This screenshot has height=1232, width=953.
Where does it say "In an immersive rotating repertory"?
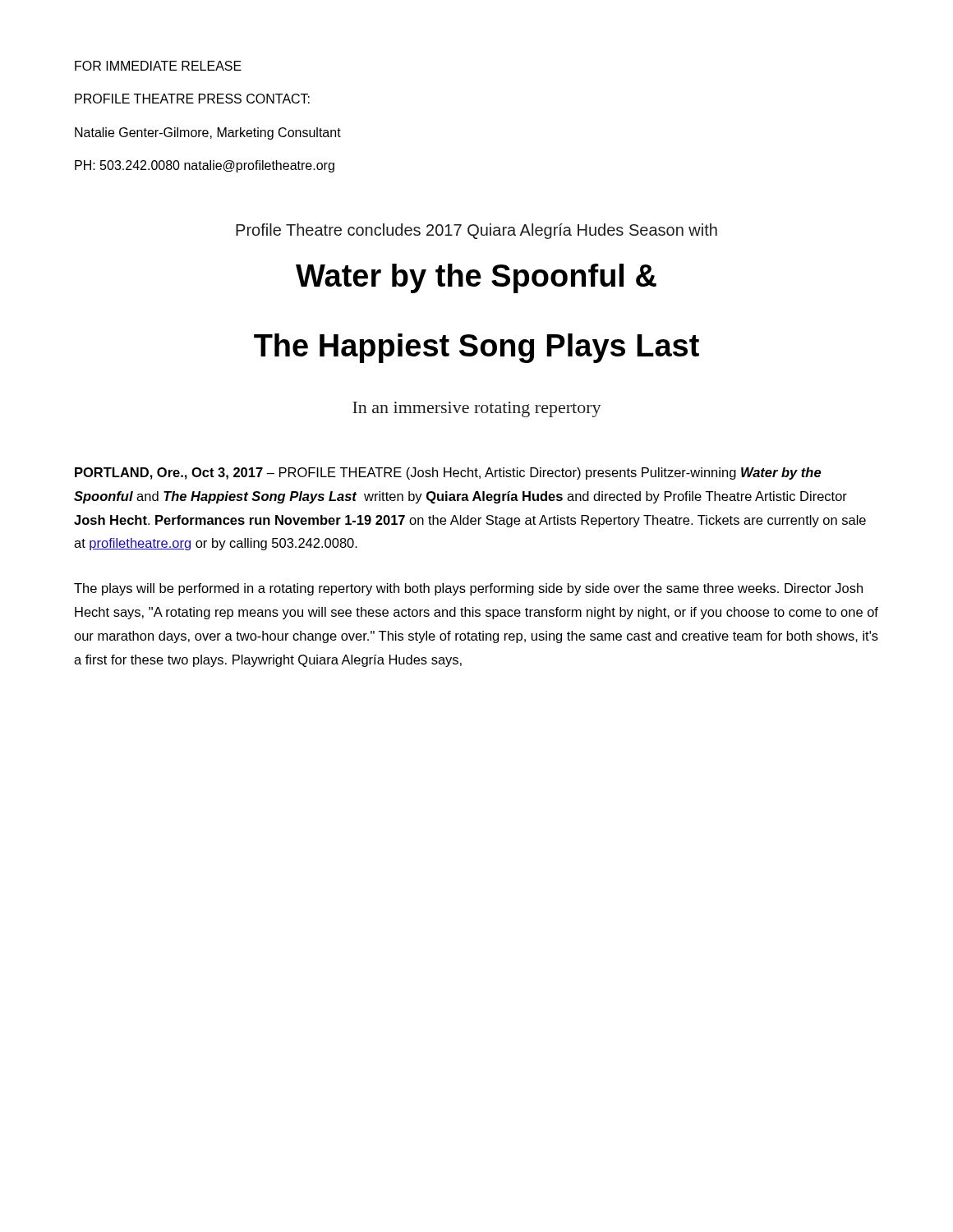(476, 407)
